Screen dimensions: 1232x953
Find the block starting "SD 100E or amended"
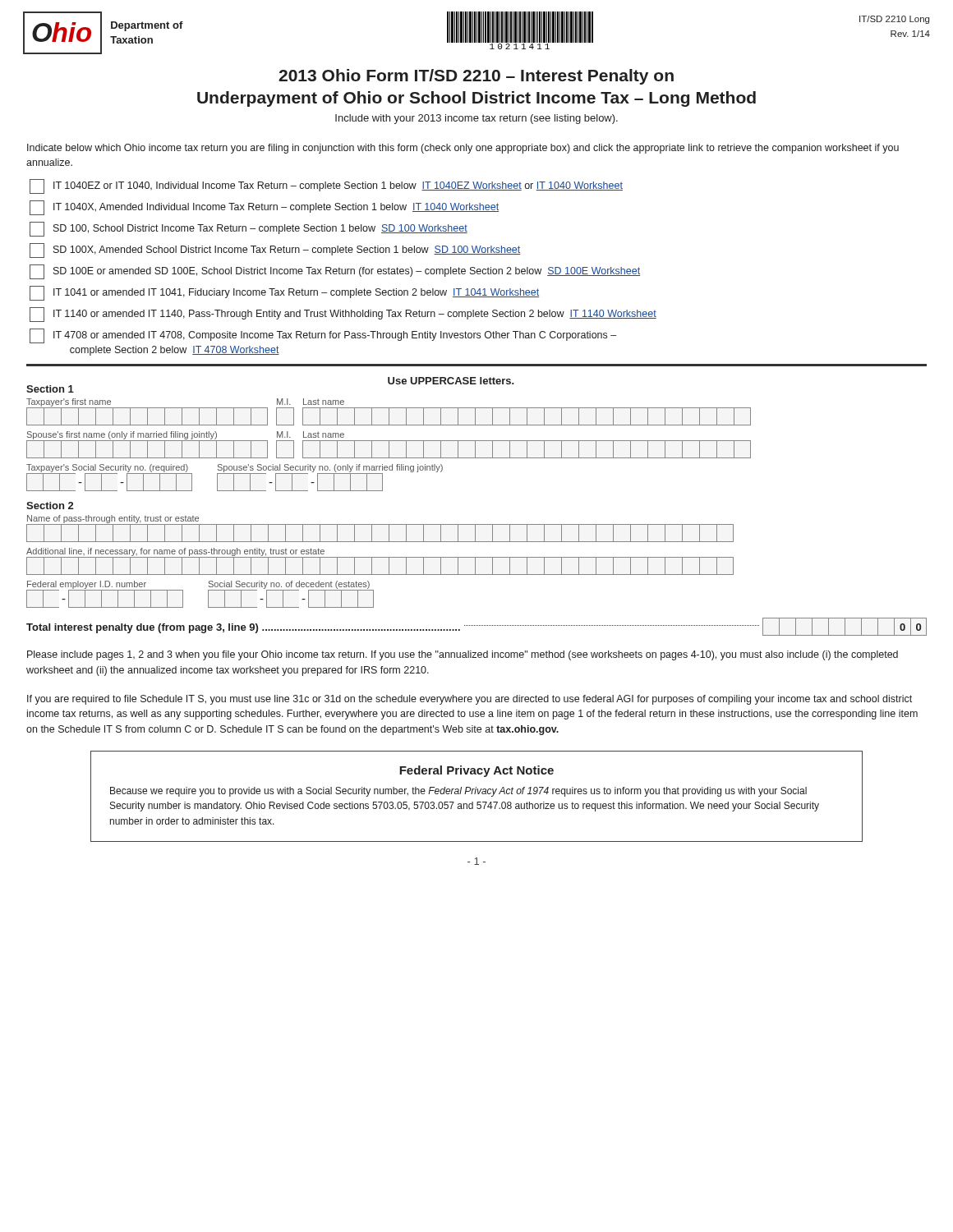click(x=335, y=271)
